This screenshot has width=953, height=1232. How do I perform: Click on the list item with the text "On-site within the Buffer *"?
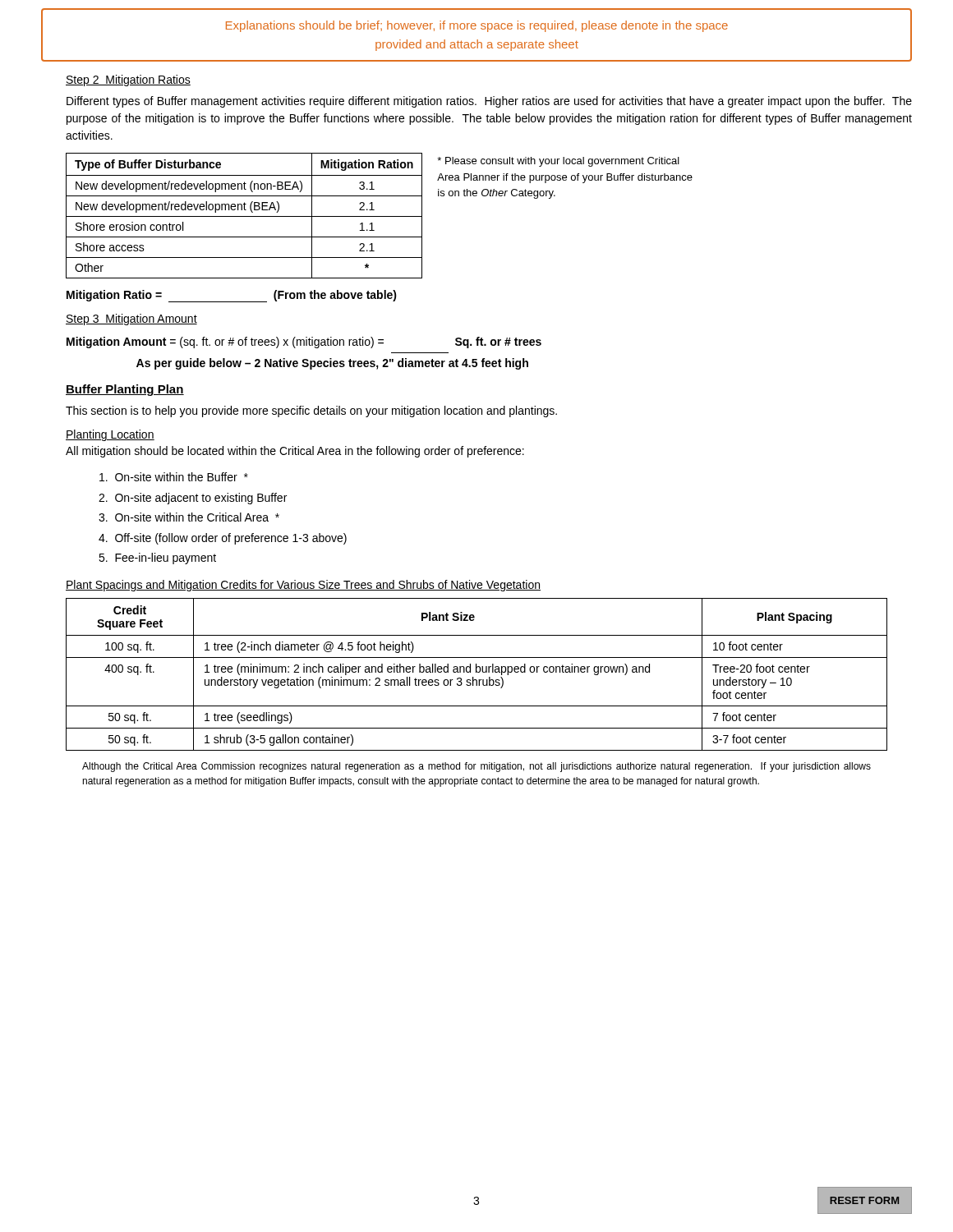[173, 477]
